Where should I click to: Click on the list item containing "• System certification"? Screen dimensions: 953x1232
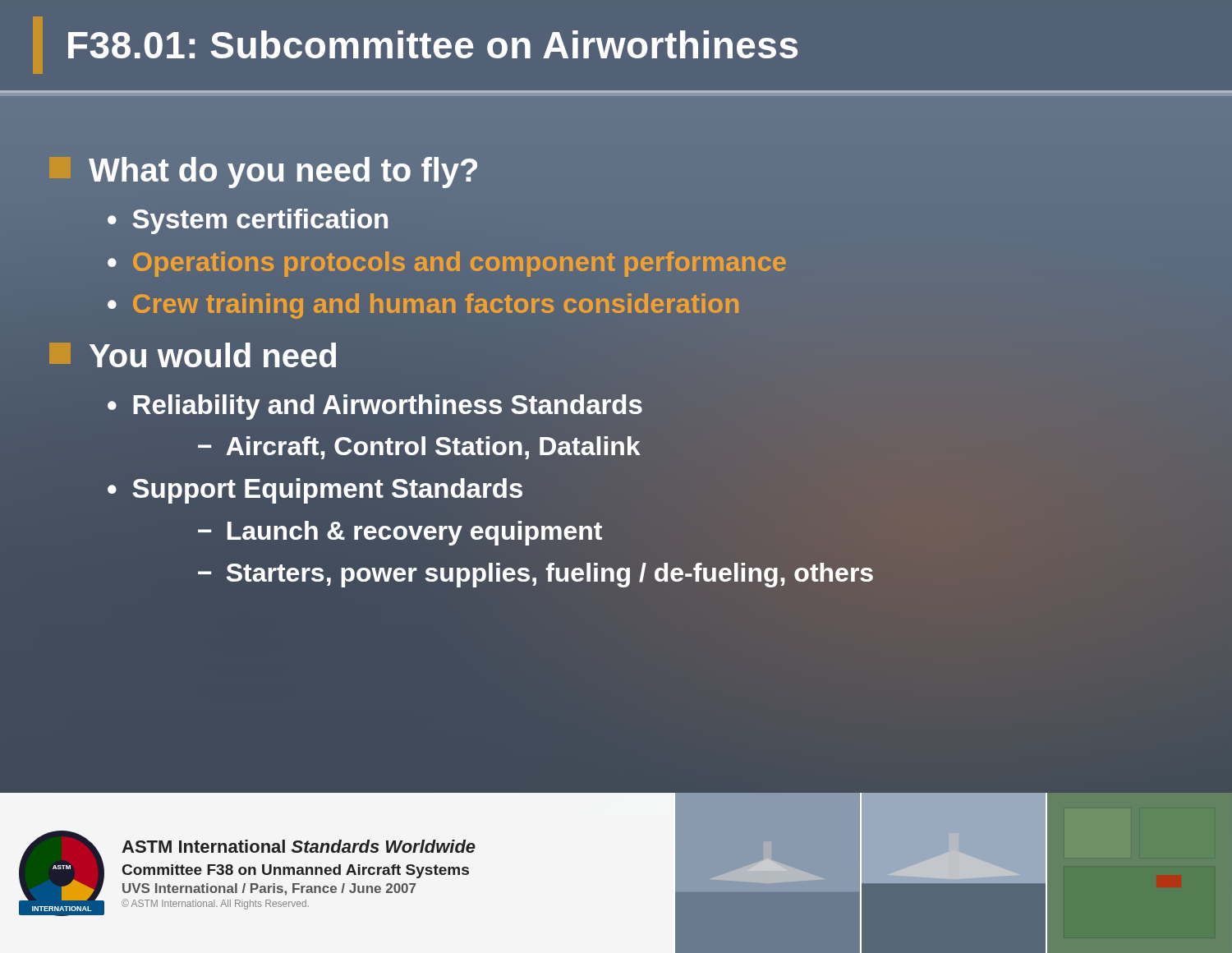pos(248,220)
